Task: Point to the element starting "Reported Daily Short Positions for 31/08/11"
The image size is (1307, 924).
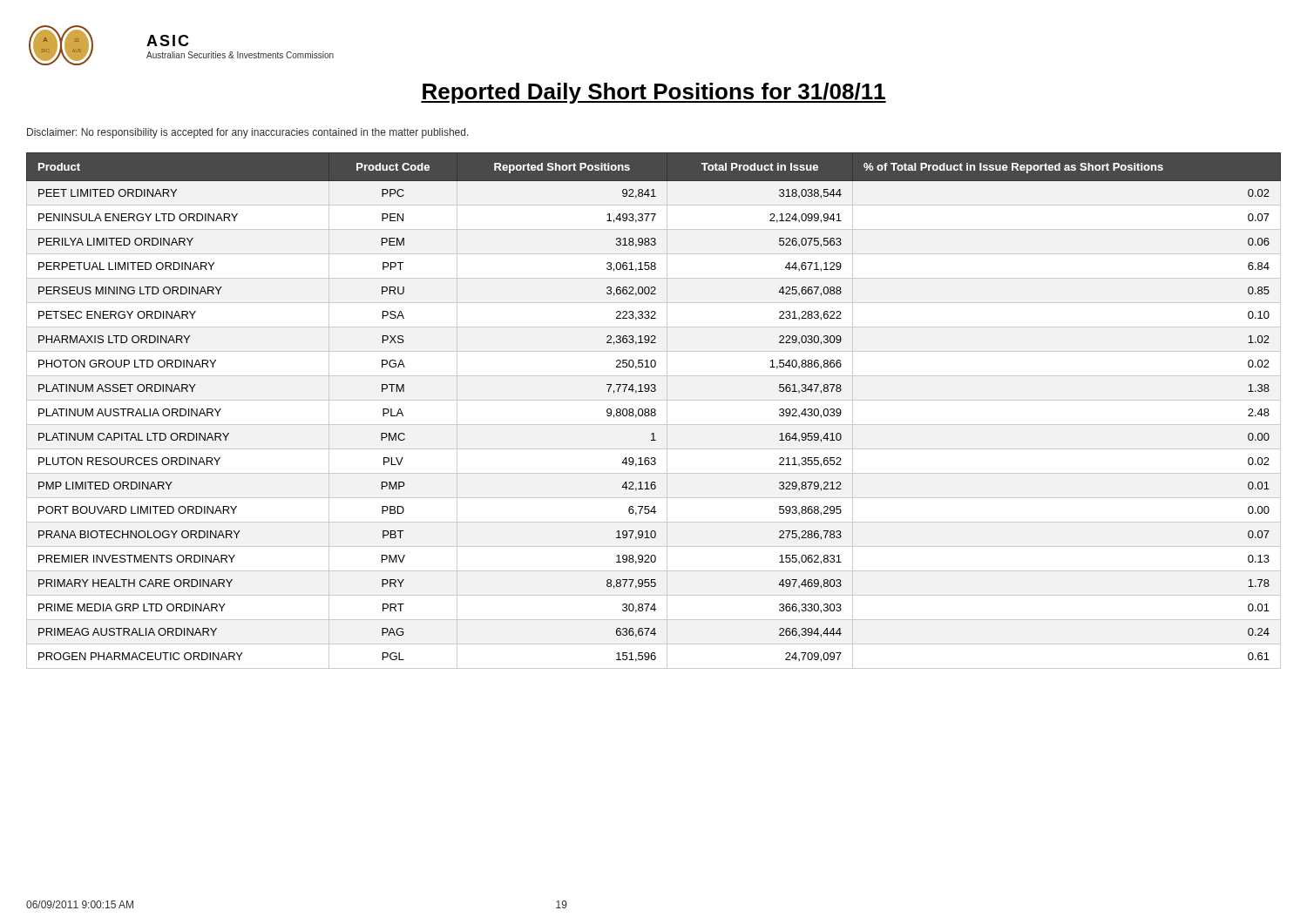Action: [x=654, y=92]
